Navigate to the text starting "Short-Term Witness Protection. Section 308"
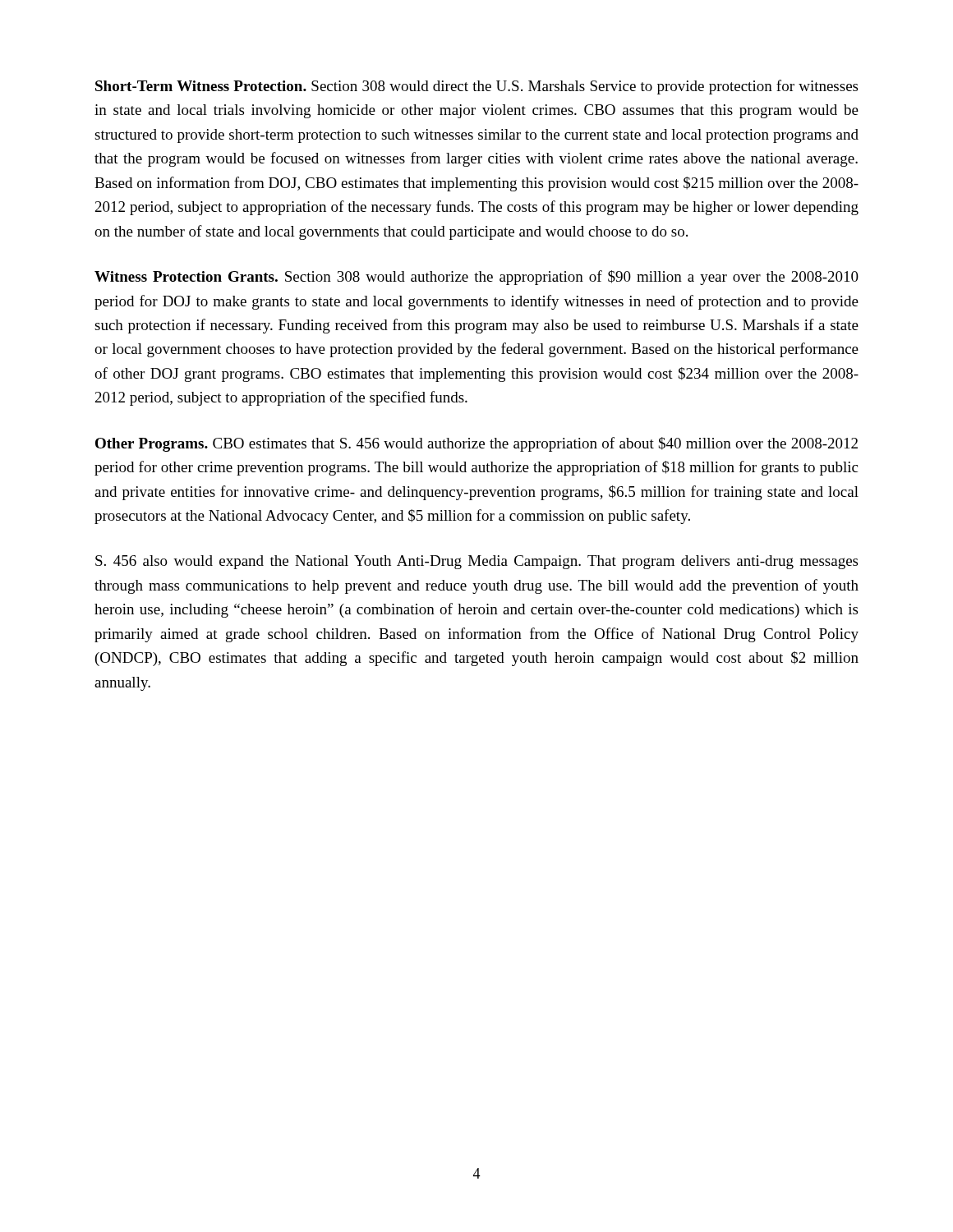 coord(476,158)
